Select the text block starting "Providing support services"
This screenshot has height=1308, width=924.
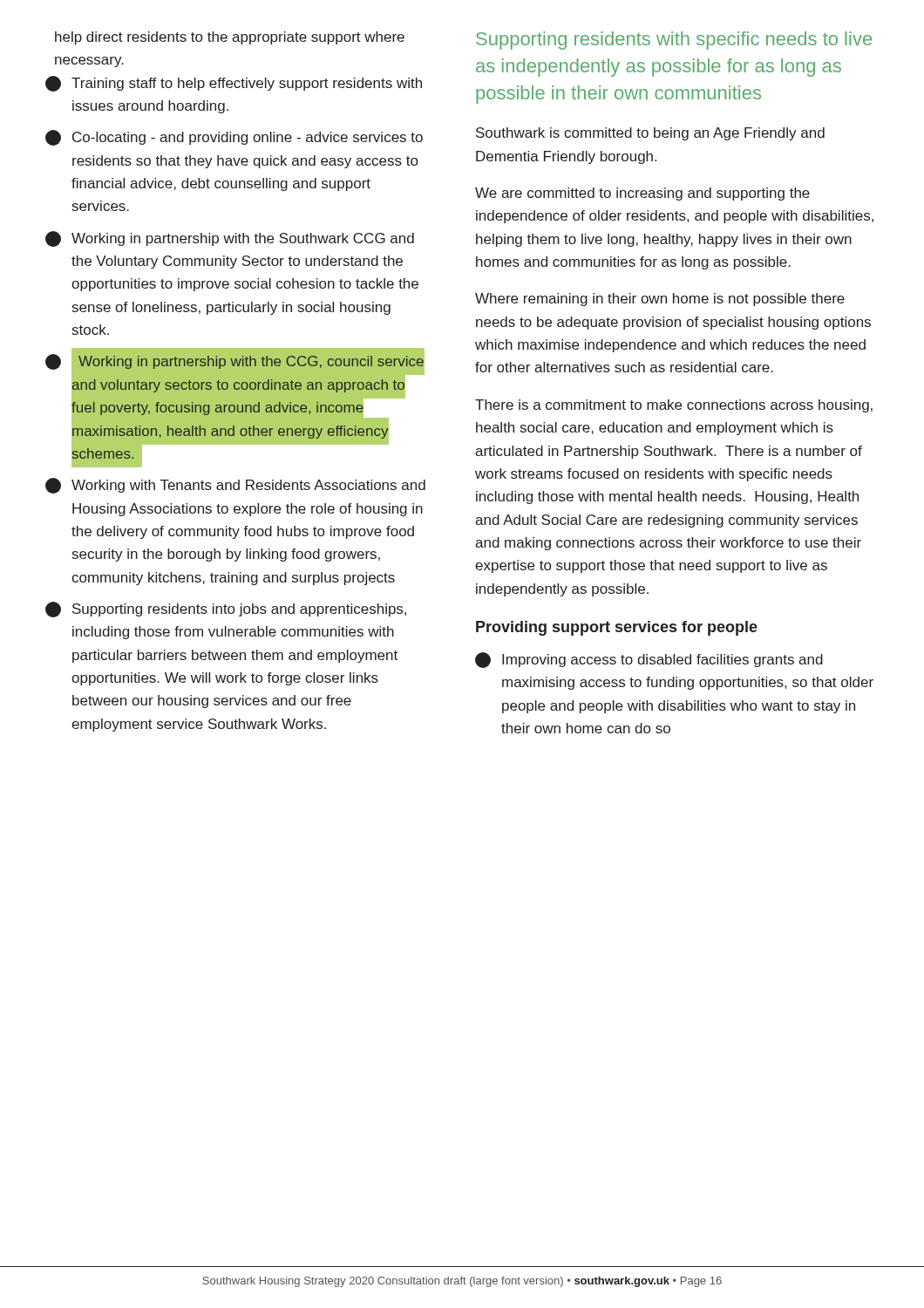coord(676,627)
